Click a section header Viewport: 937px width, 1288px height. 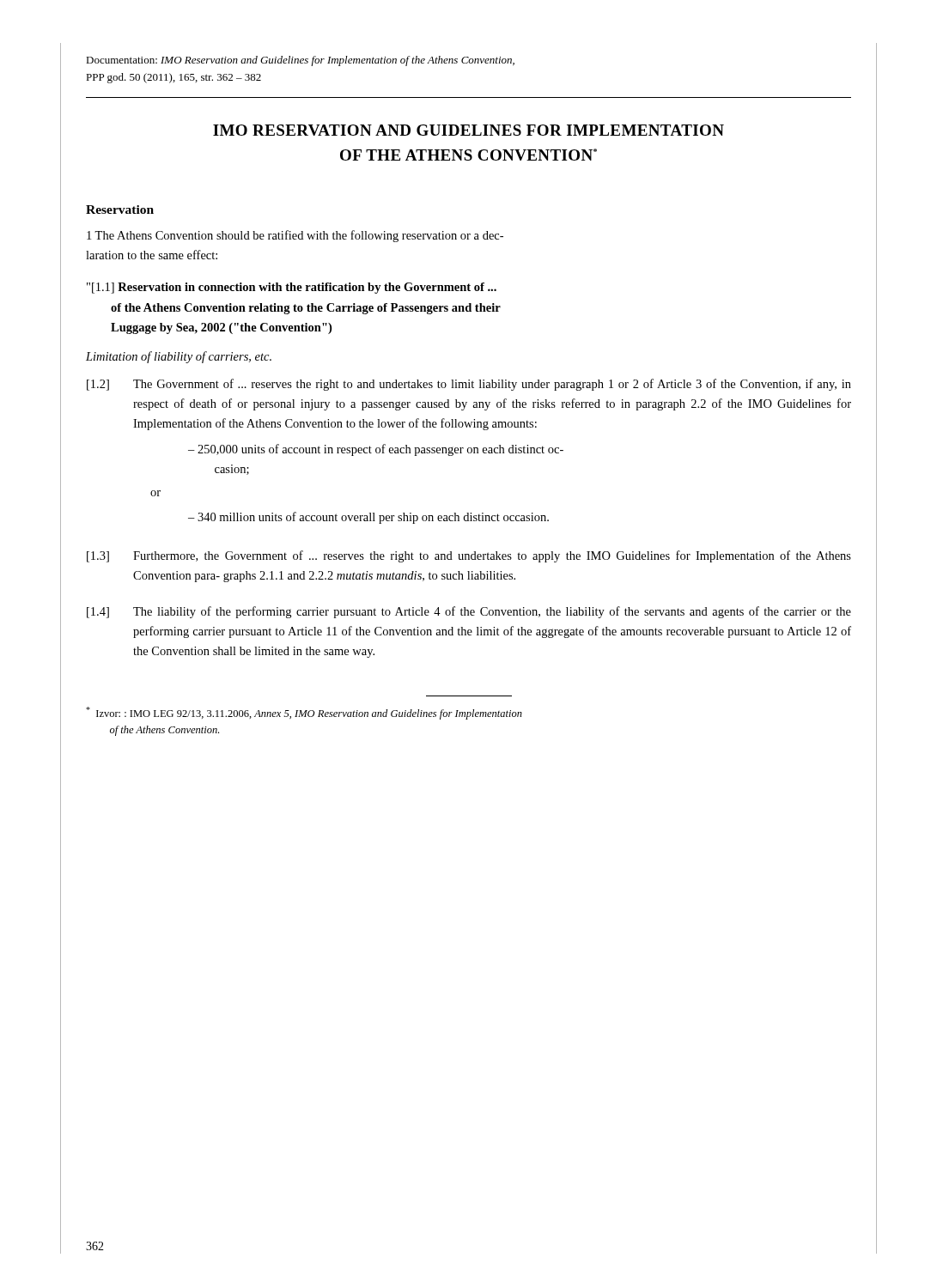pos(120,209)
